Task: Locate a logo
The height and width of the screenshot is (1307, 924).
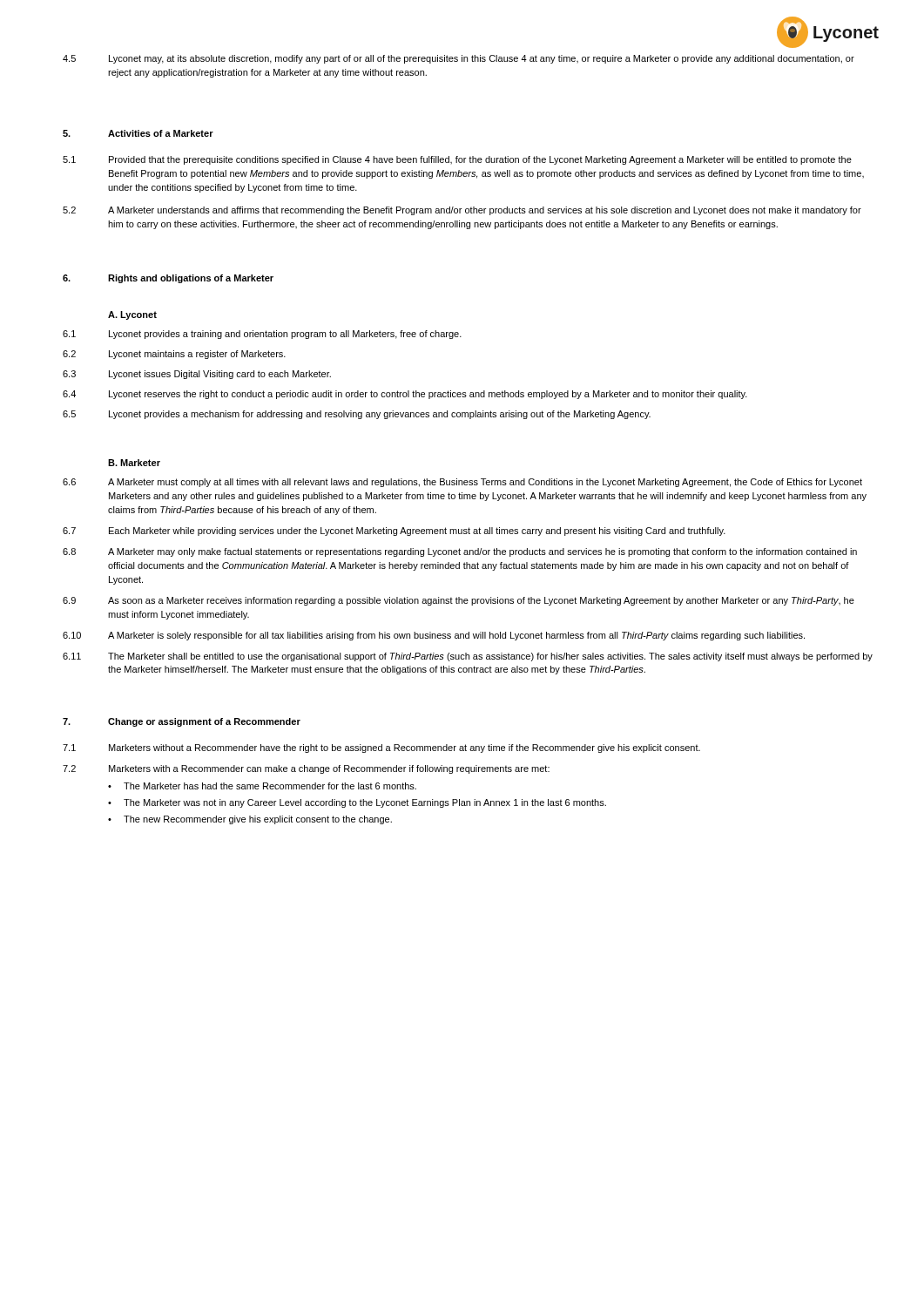Action: (833, 33)
